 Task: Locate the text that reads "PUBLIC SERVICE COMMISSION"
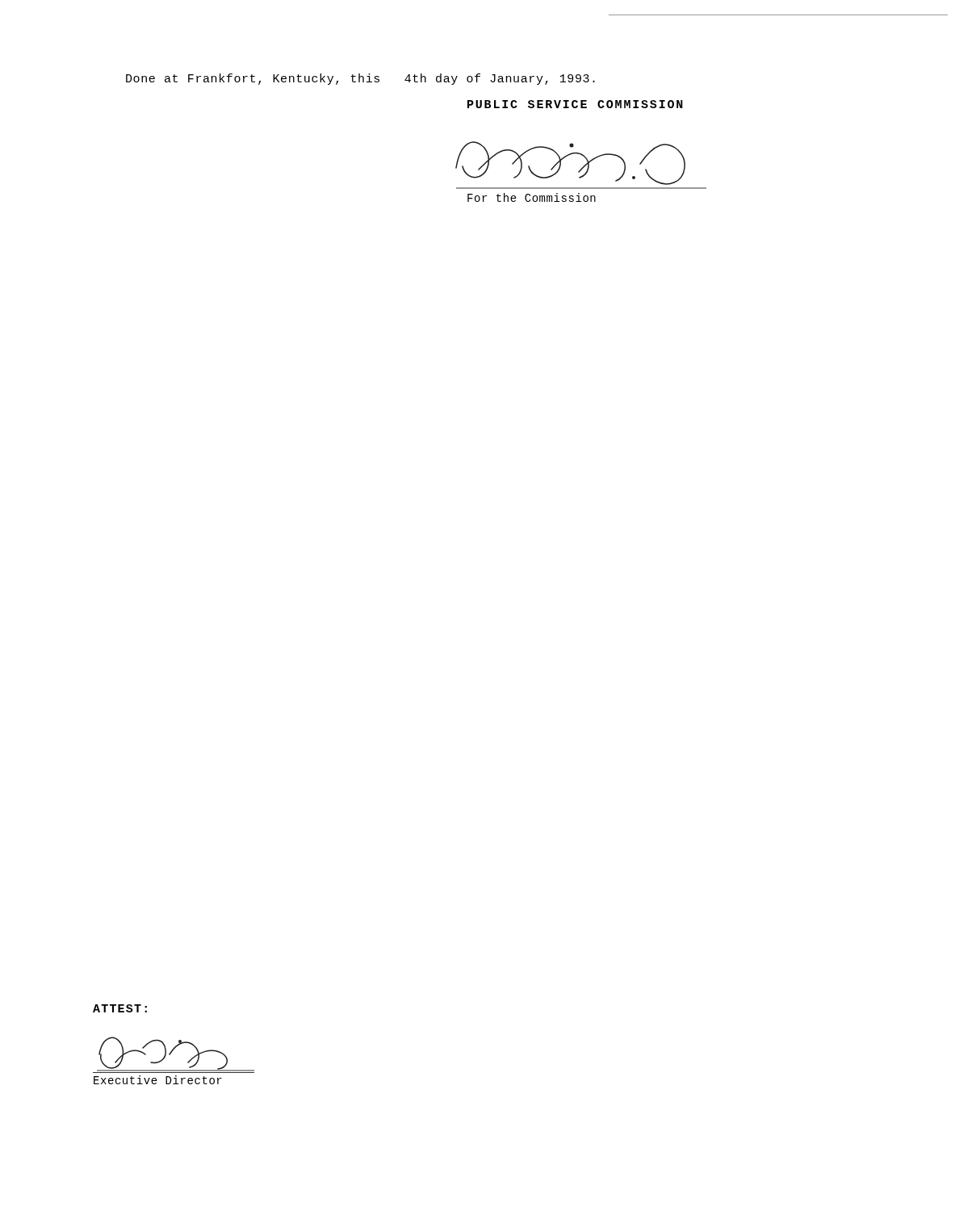576,105
